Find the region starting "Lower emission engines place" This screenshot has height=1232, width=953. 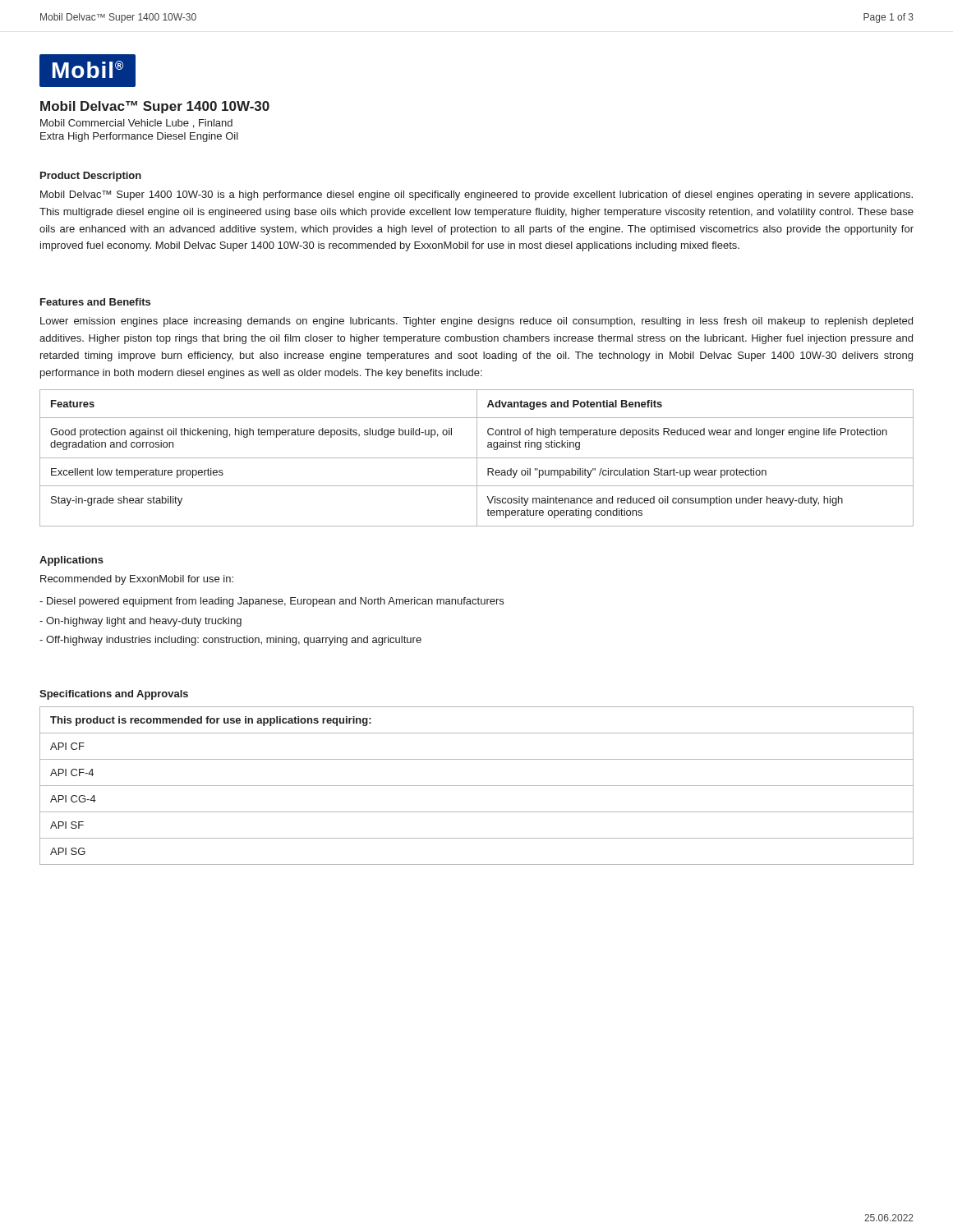click(x=476, y=347)
